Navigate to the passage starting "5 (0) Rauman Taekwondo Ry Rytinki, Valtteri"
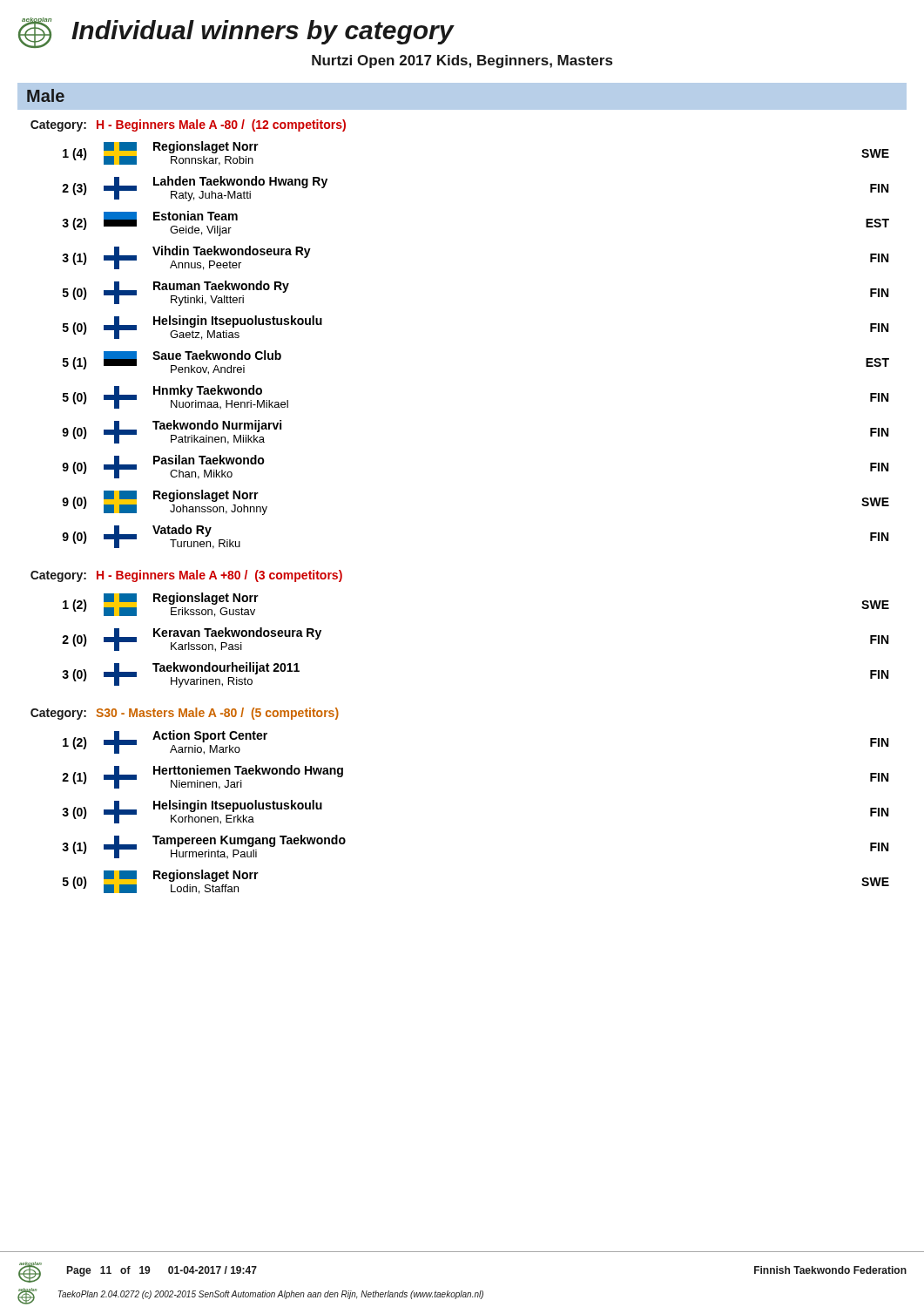 pos(185,296)
